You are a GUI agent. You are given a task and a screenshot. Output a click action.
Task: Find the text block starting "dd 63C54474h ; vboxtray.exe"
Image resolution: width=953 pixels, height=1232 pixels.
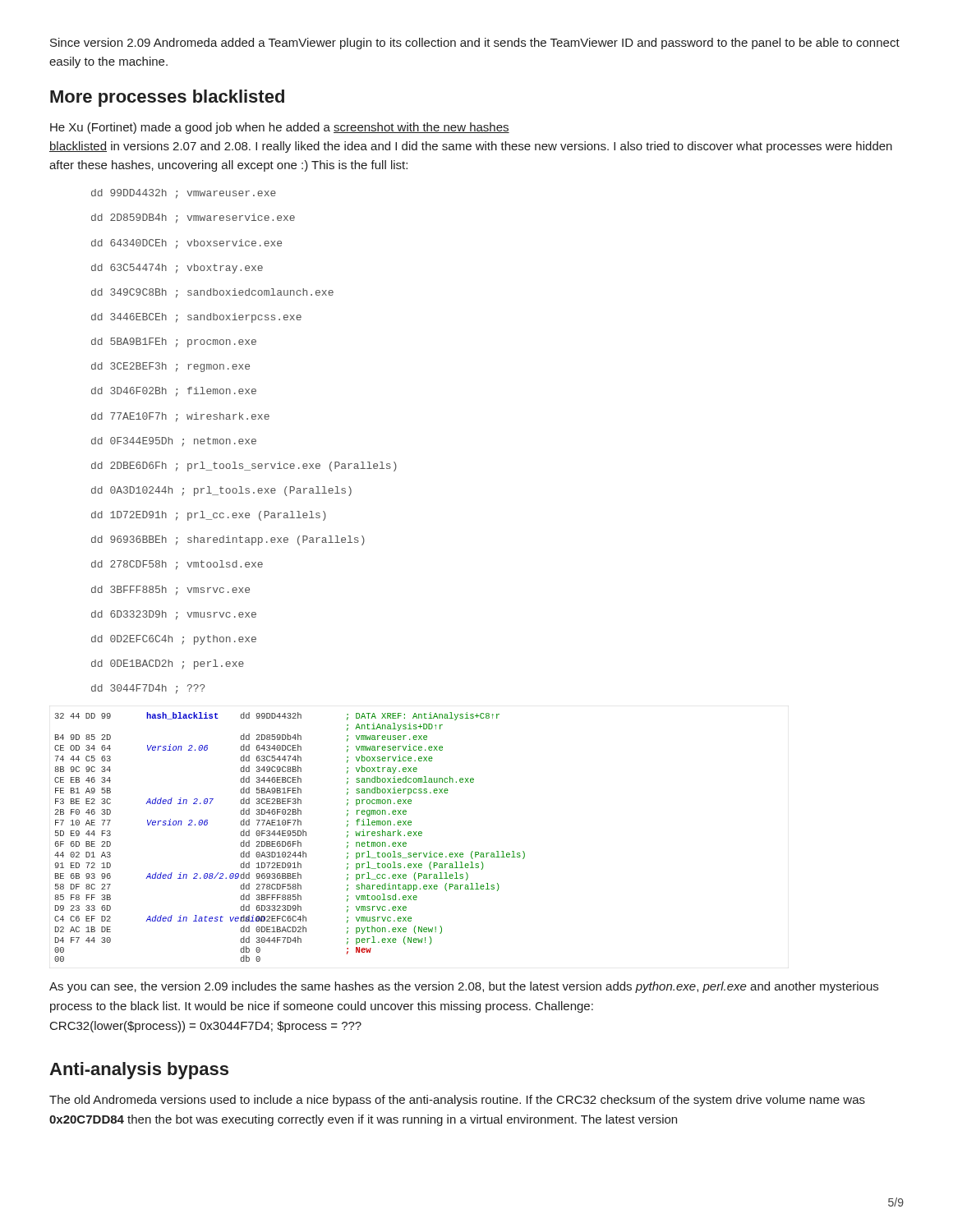click(177, 268)
